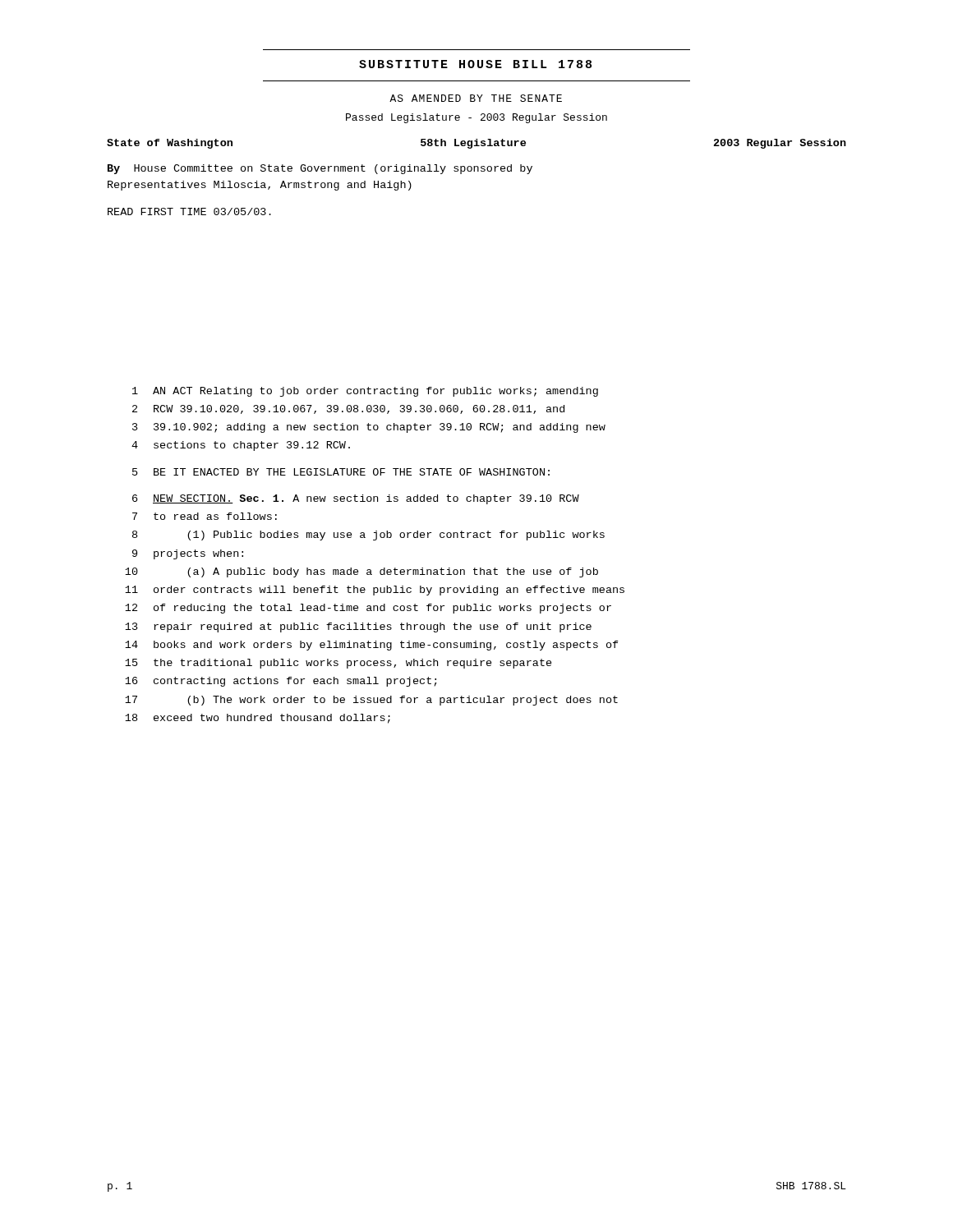953x1232 pixels.
Task: Select the list item containing "13 repair required at public facilities through"
Action: tap(476, 627)
